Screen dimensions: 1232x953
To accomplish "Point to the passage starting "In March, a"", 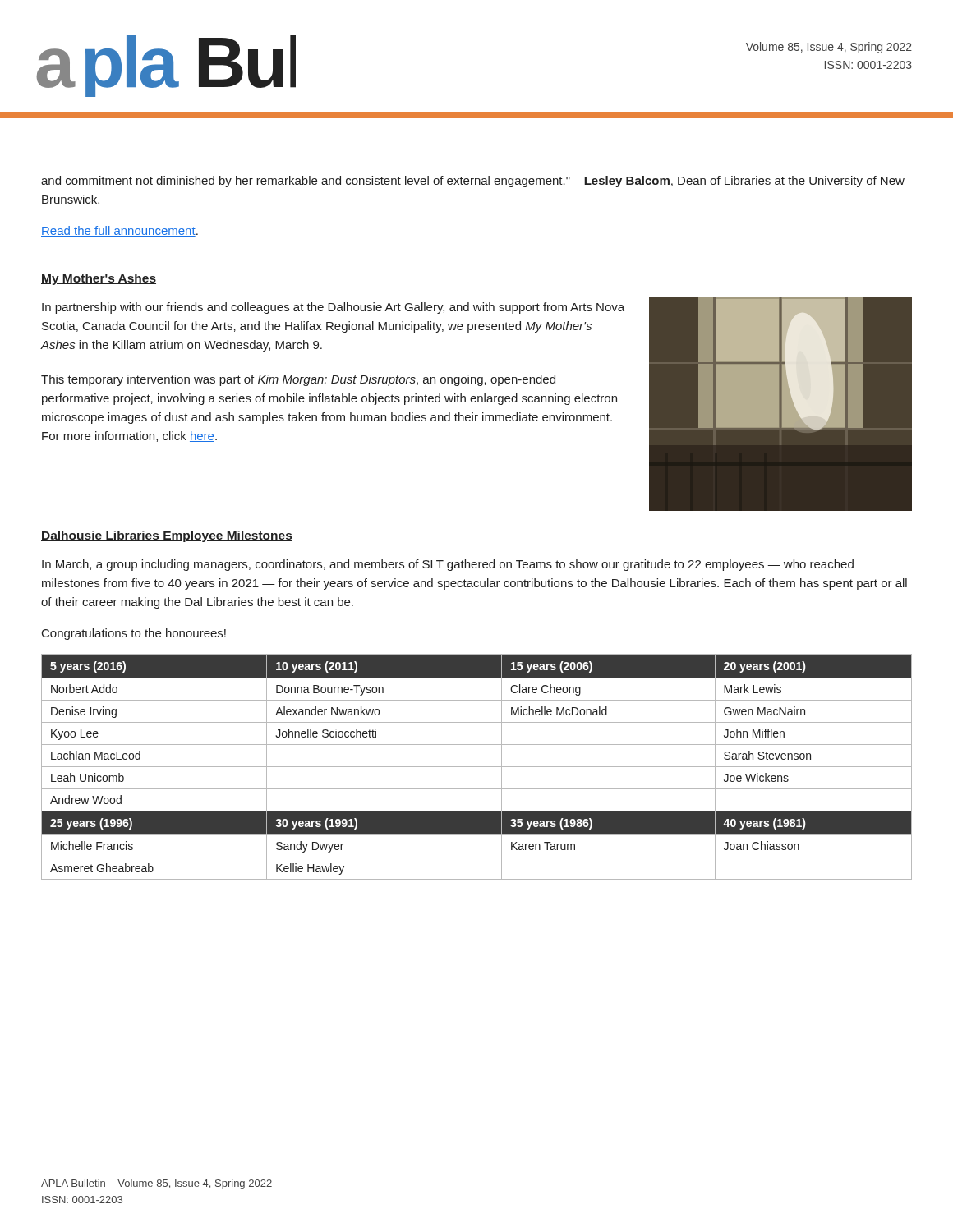I will [x=474, y=583].
